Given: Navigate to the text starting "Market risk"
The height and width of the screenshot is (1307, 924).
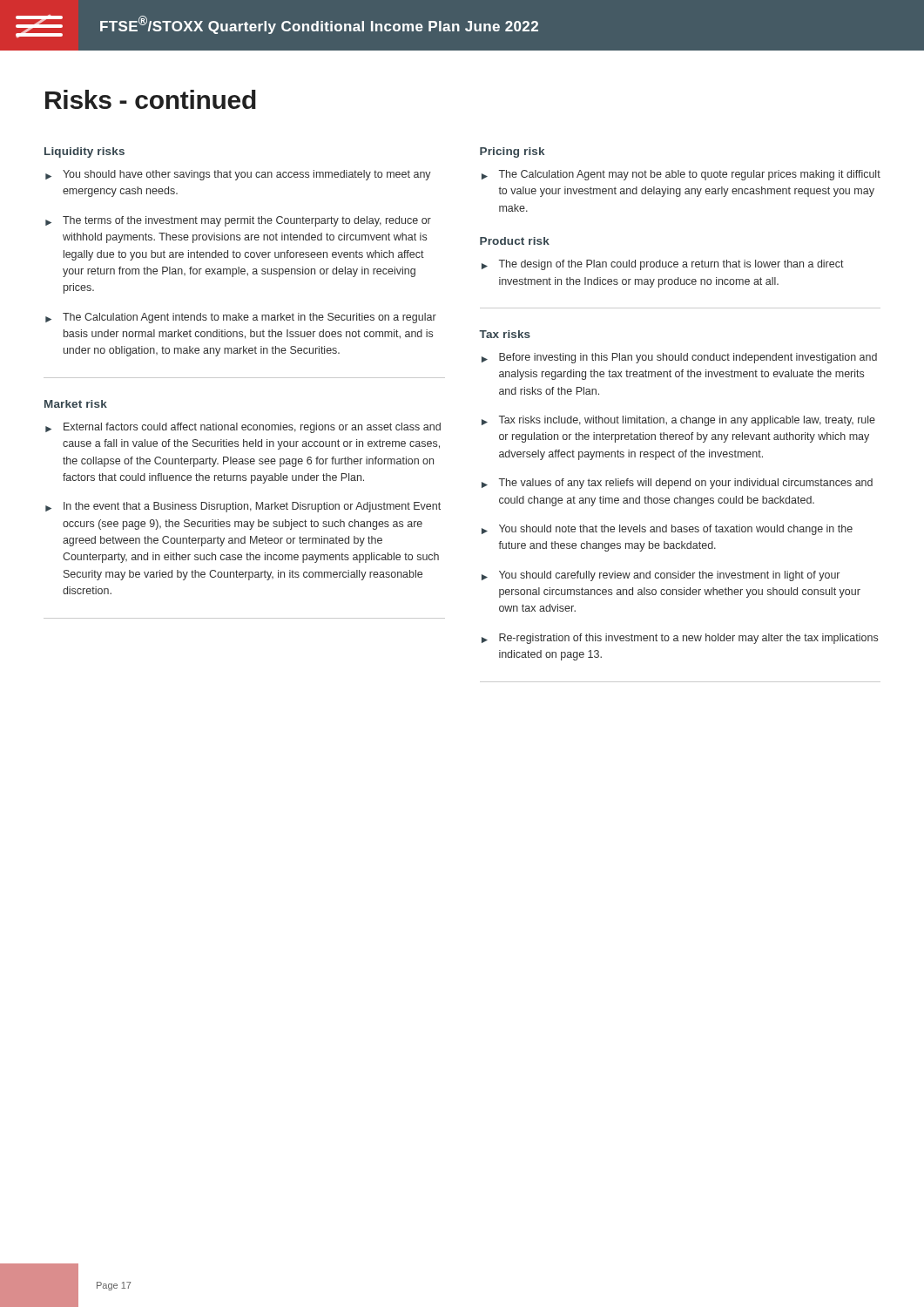Looking at the screenshot, I should [75, 404].
